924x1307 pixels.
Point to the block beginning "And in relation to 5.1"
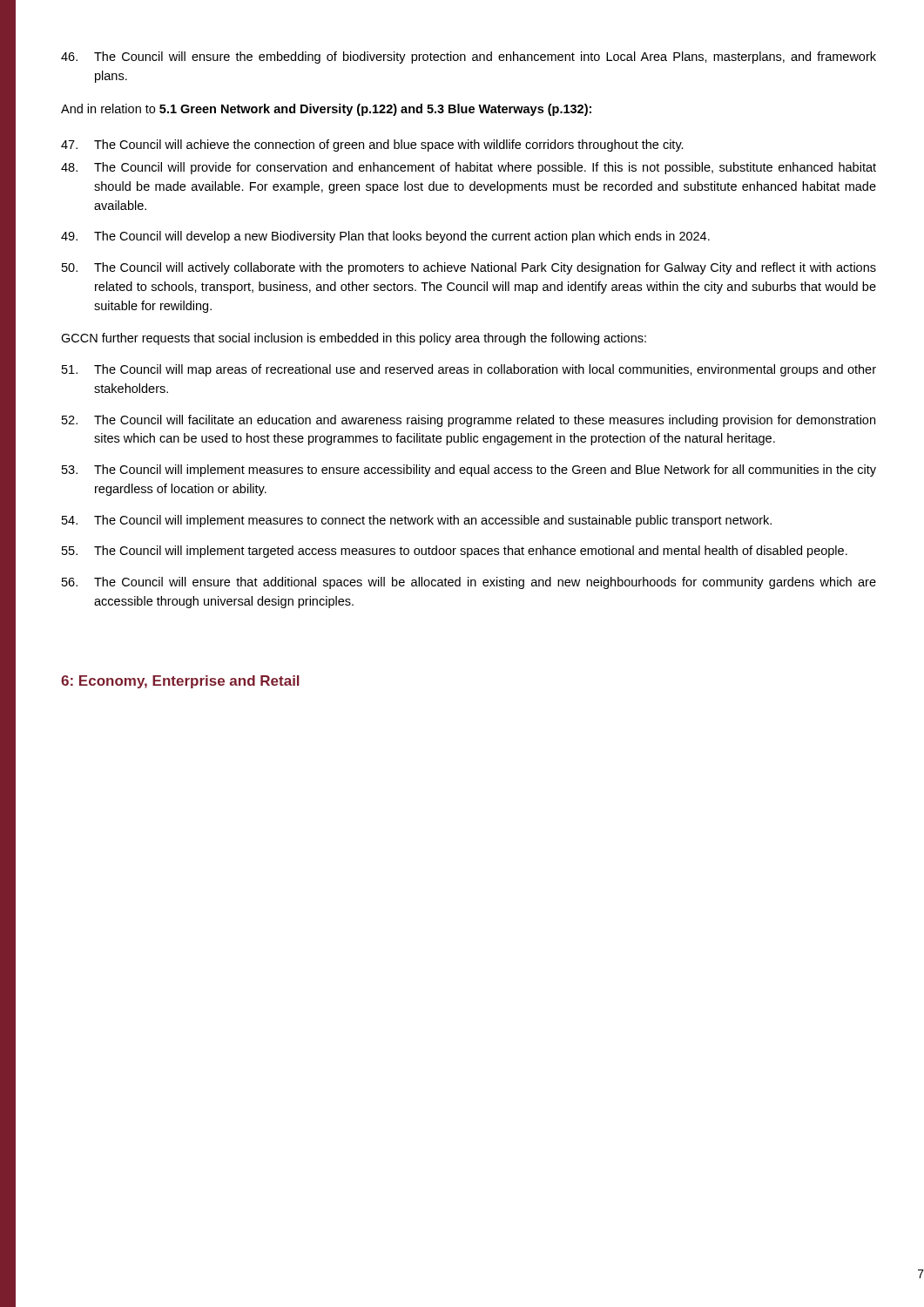pos(327,108)
